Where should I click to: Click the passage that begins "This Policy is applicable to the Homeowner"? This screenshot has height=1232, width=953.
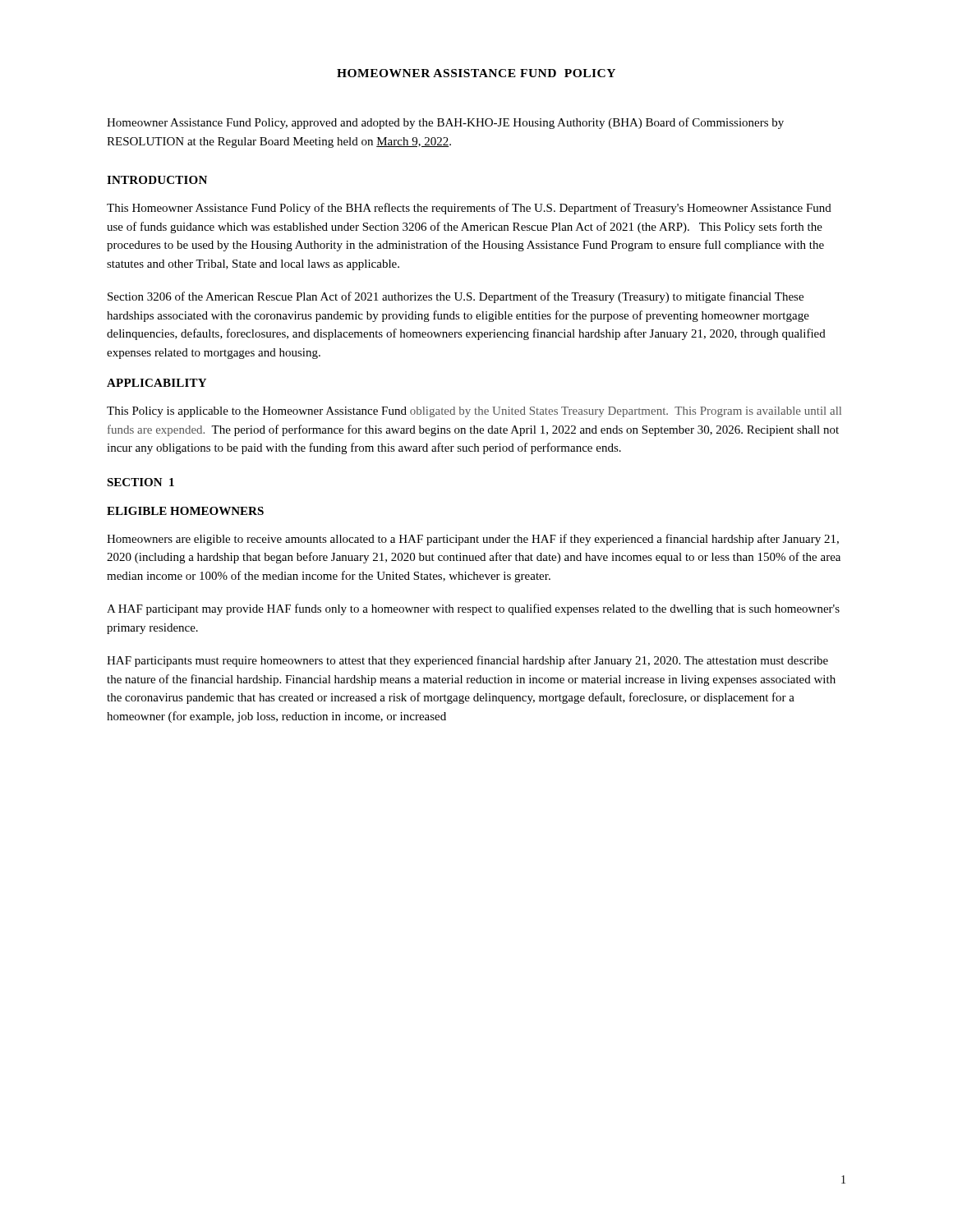(474, 429)
